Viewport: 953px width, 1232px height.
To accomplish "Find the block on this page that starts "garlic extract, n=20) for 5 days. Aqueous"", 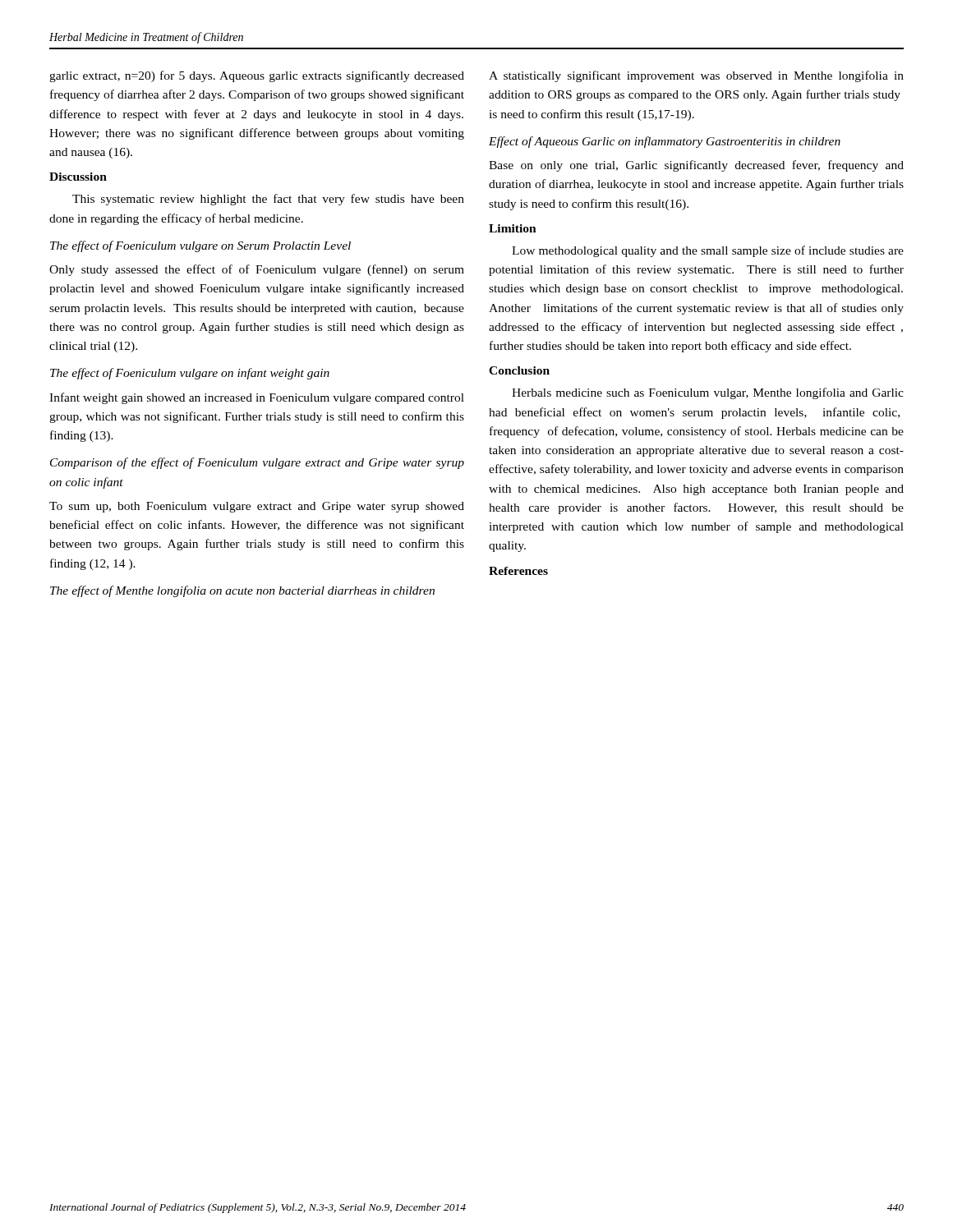I will tap(257, 113).
